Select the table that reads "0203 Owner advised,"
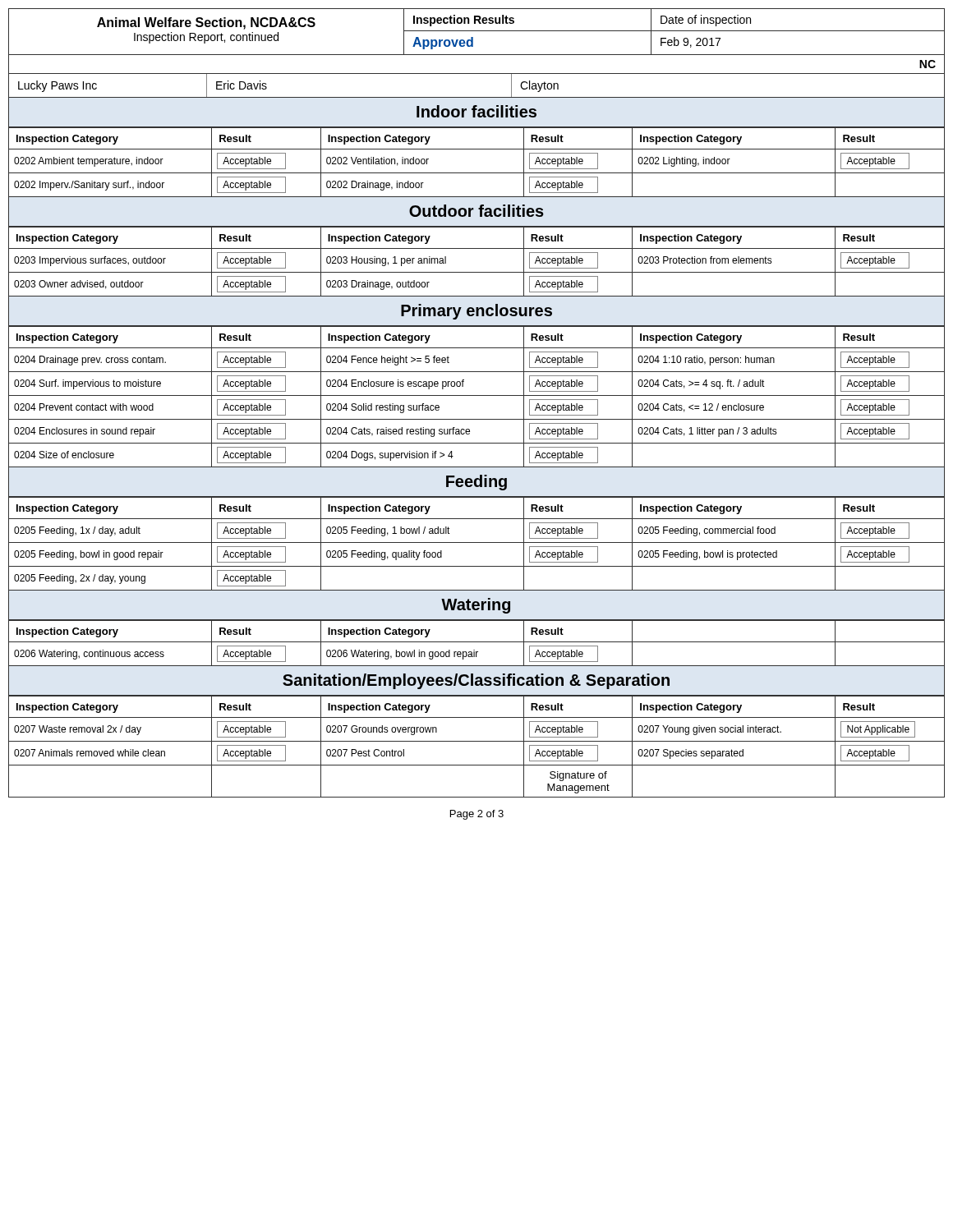The height and width of the screenshot is (1232, 953). click(476, 262)
